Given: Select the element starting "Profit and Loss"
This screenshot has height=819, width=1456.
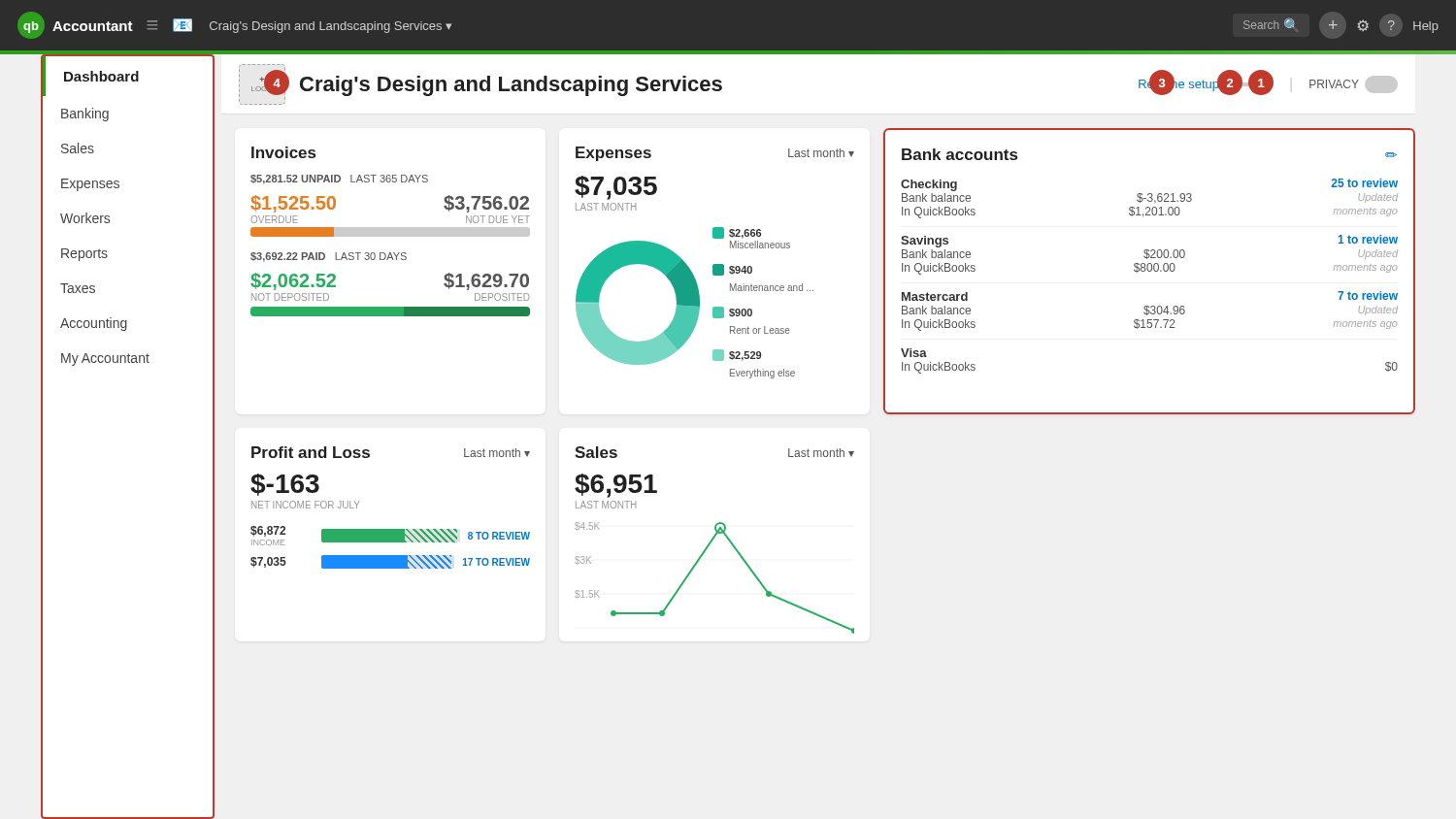Looking at the screenshot, I should (310, 453).
